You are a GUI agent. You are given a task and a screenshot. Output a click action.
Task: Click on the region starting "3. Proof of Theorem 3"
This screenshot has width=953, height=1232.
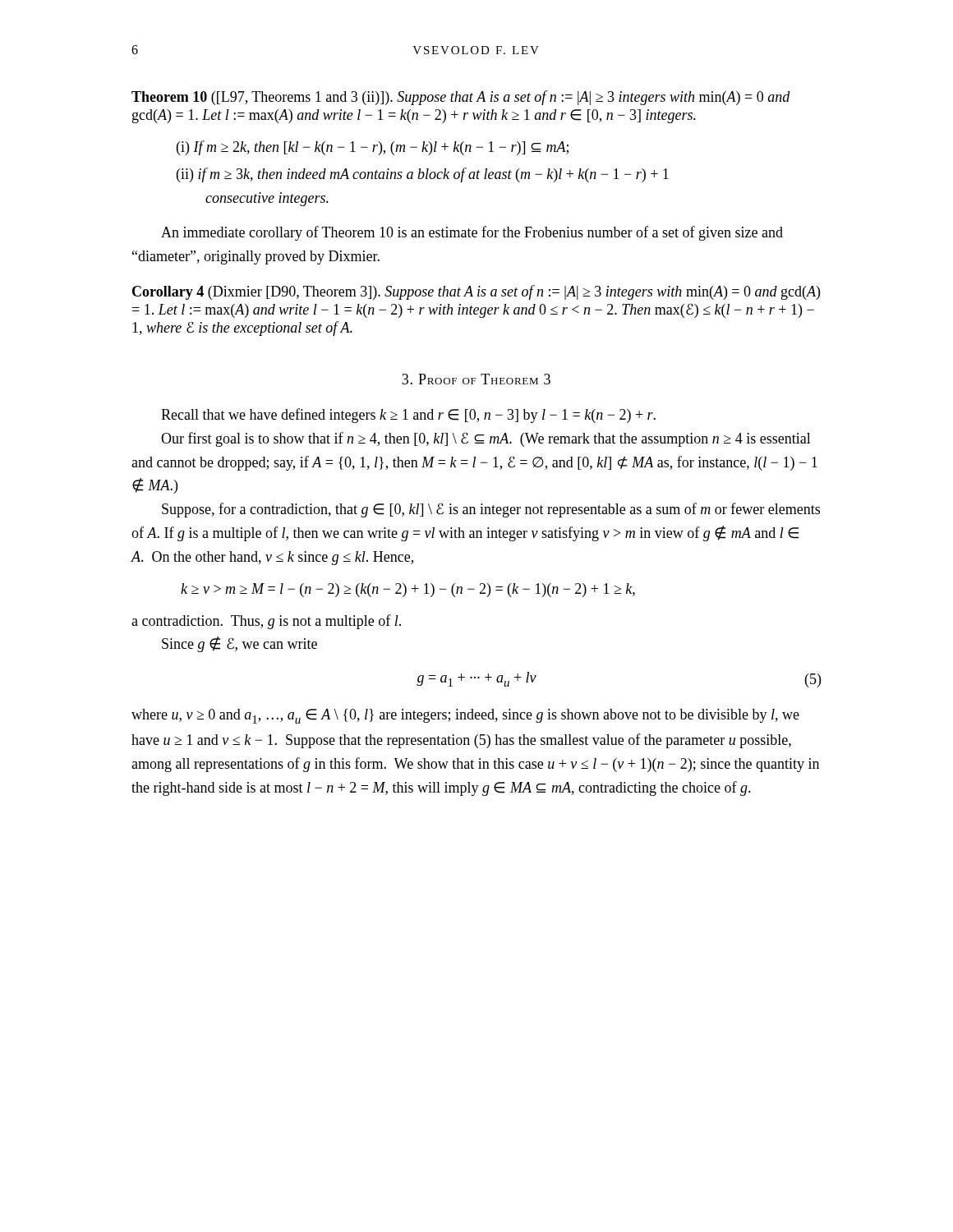pyautogui.click(x=476, y=379)
